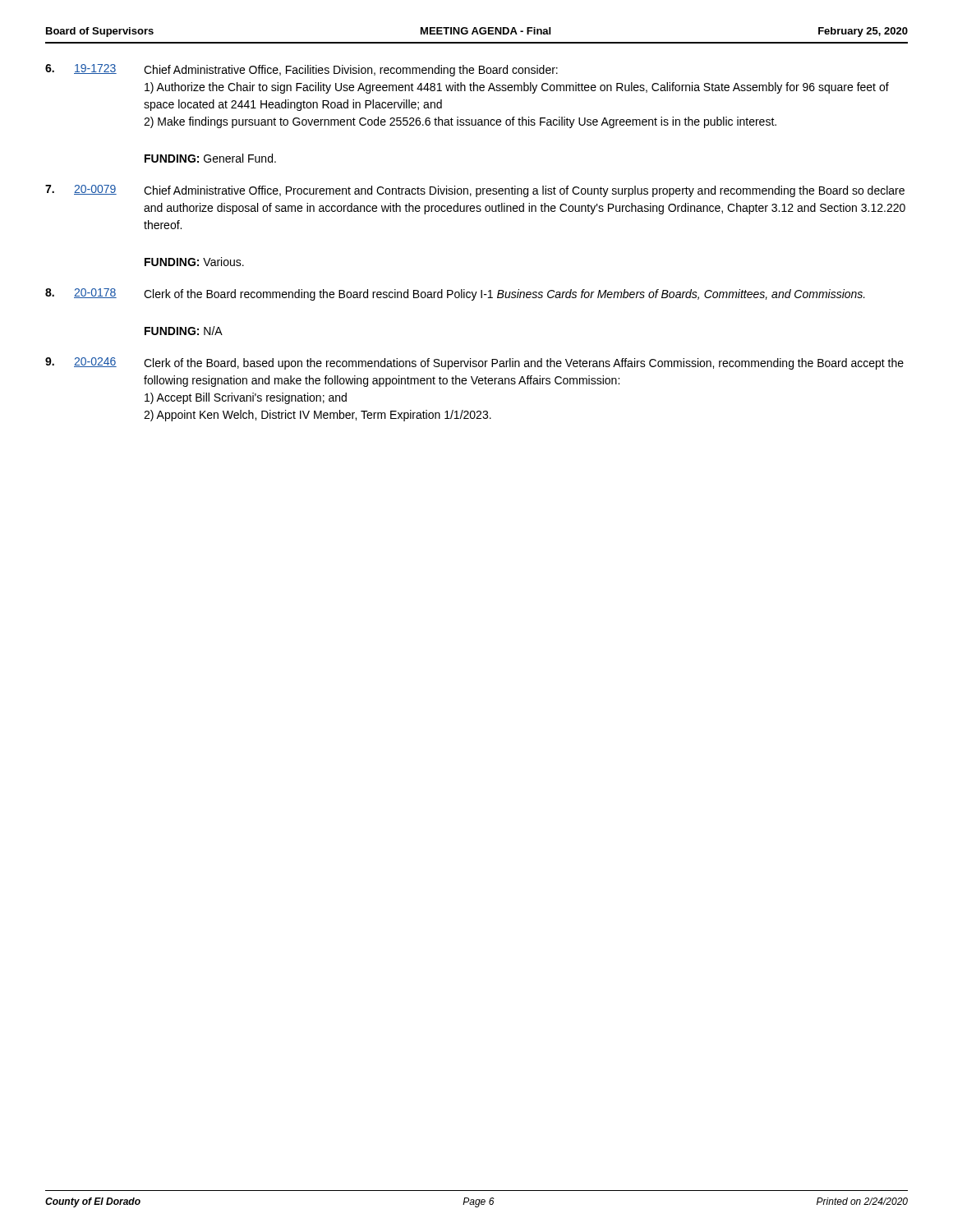The image size is (953, 1232).
Task: Find the region starting "FUNDING: General Fund."
Action: coord(210,158)
